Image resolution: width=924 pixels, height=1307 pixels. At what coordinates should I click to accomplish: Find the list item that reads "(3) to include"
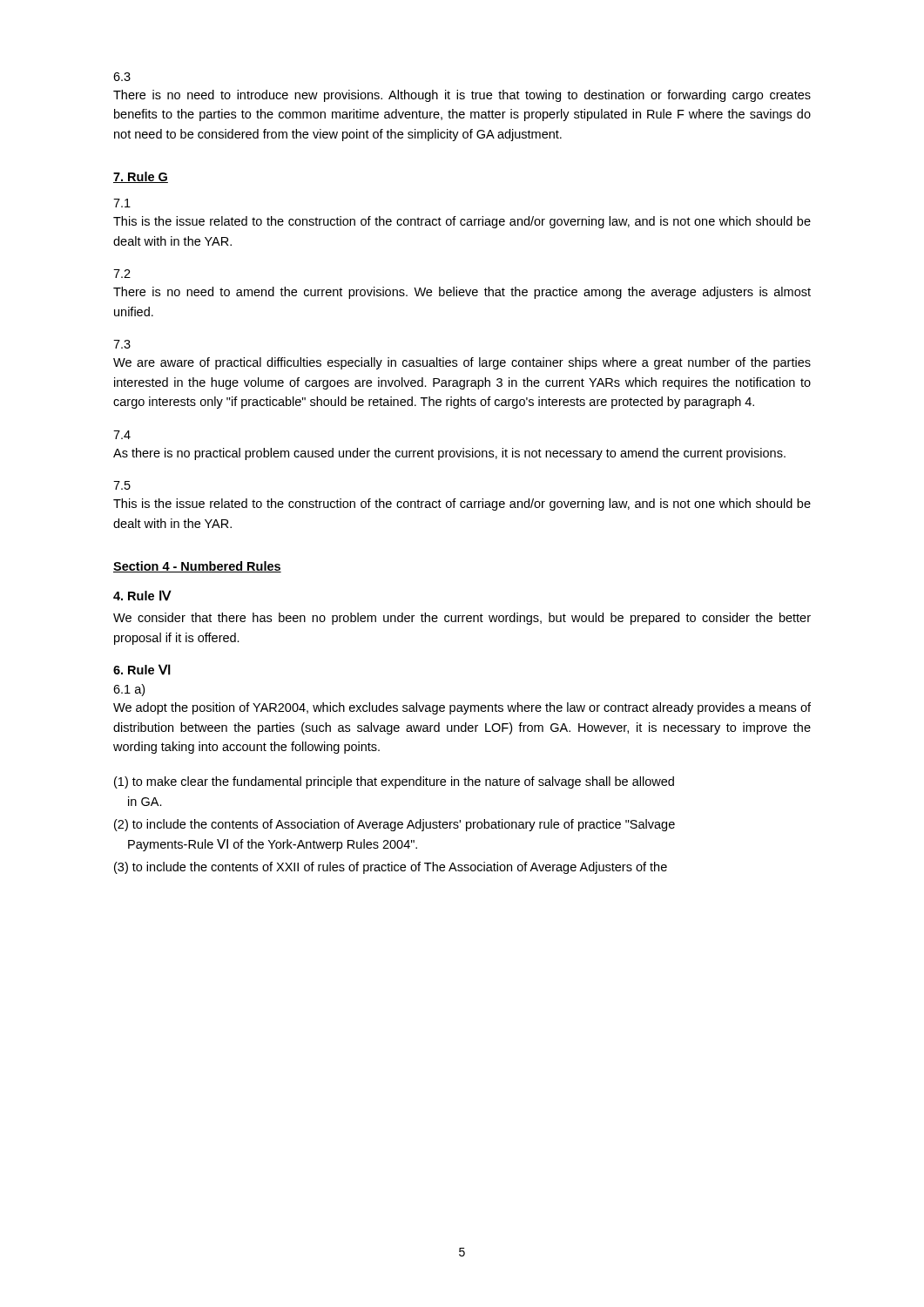click(x=390, y=867)
